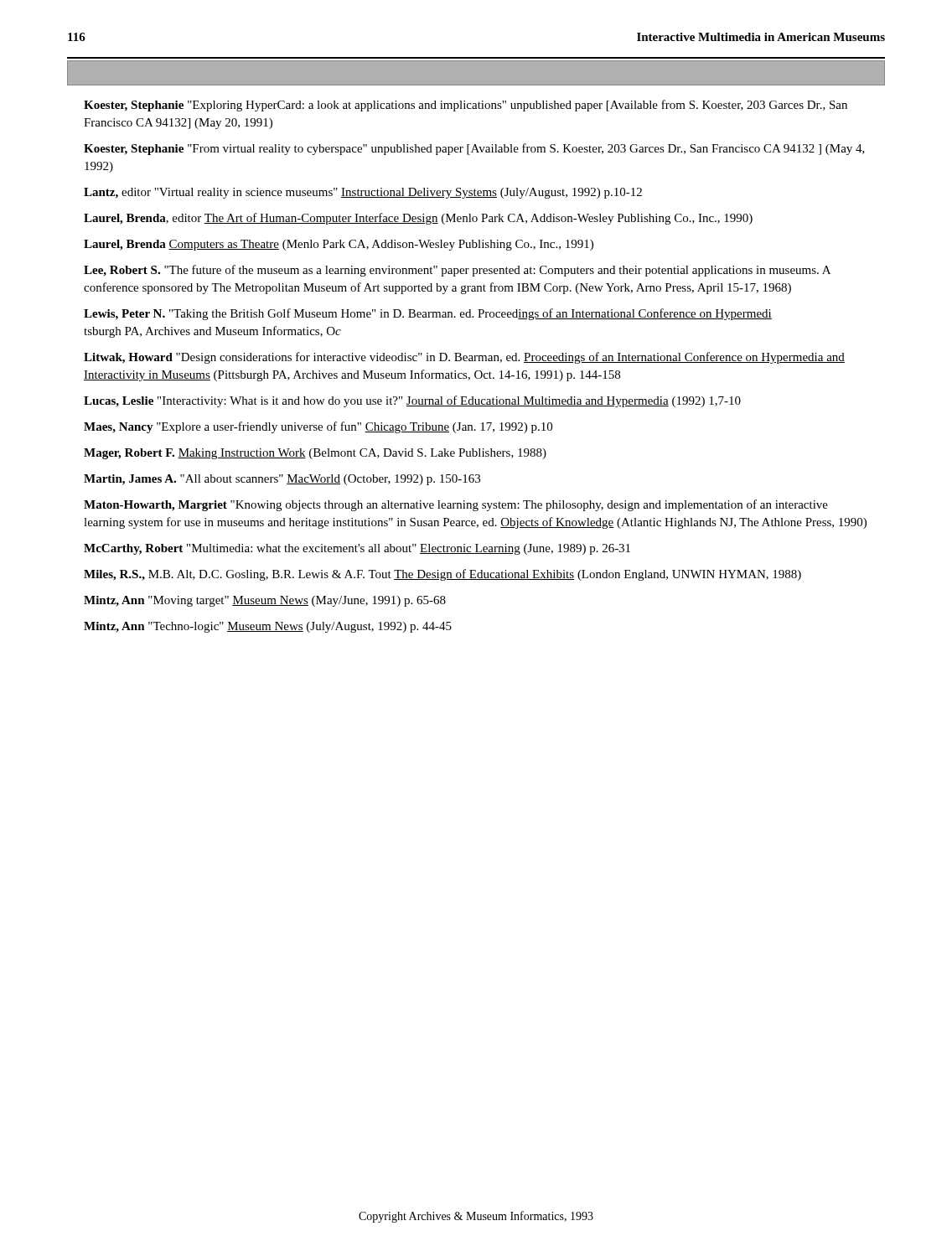This screenshot has height=1257, width=952.
Task: Find the block starting "Lucas, Leslie "Interactivity: What is"
Action: (x=476, y=401)
